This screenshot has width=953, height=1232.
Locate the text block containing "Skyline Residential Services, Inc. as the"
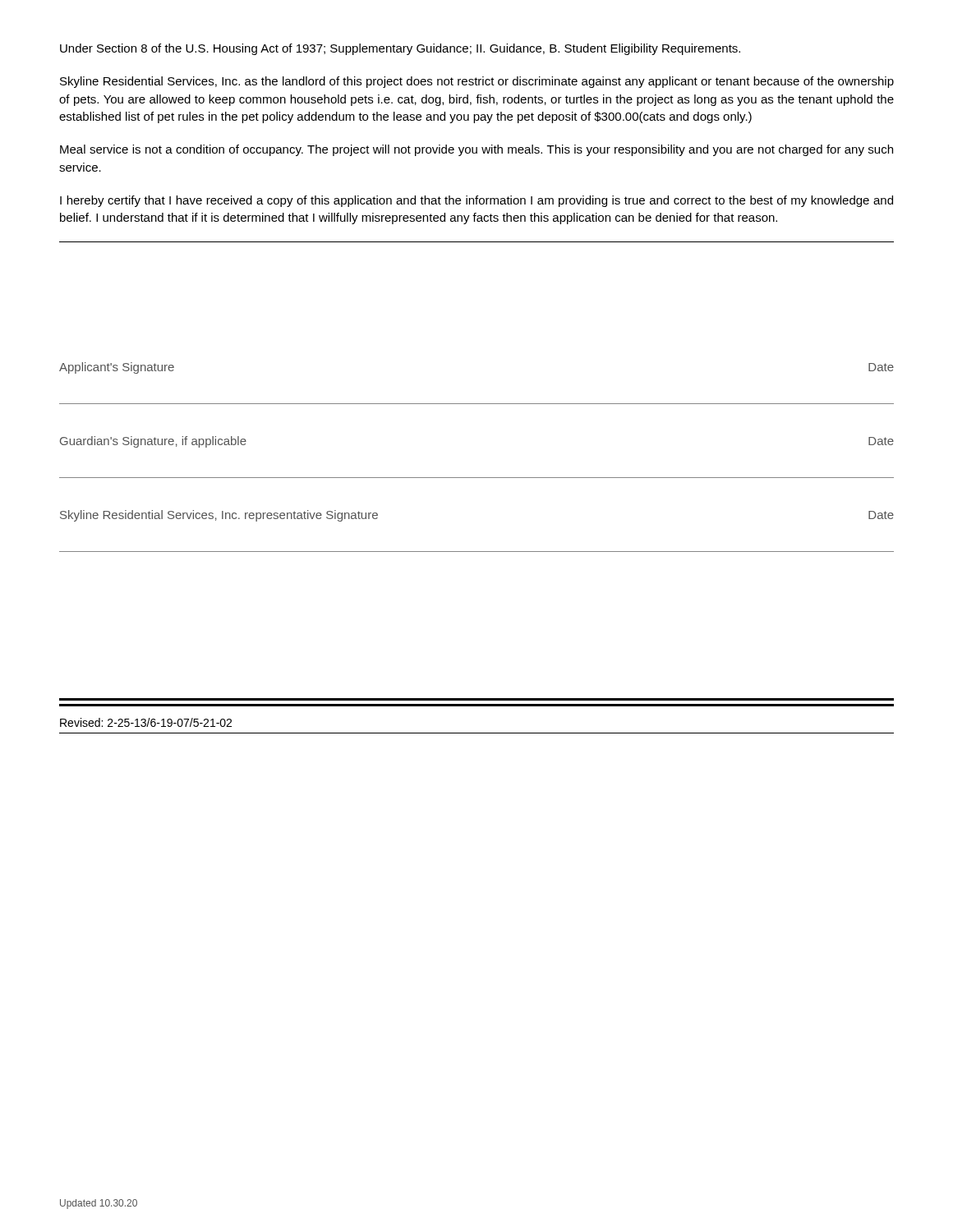click(x=476, y=99)
